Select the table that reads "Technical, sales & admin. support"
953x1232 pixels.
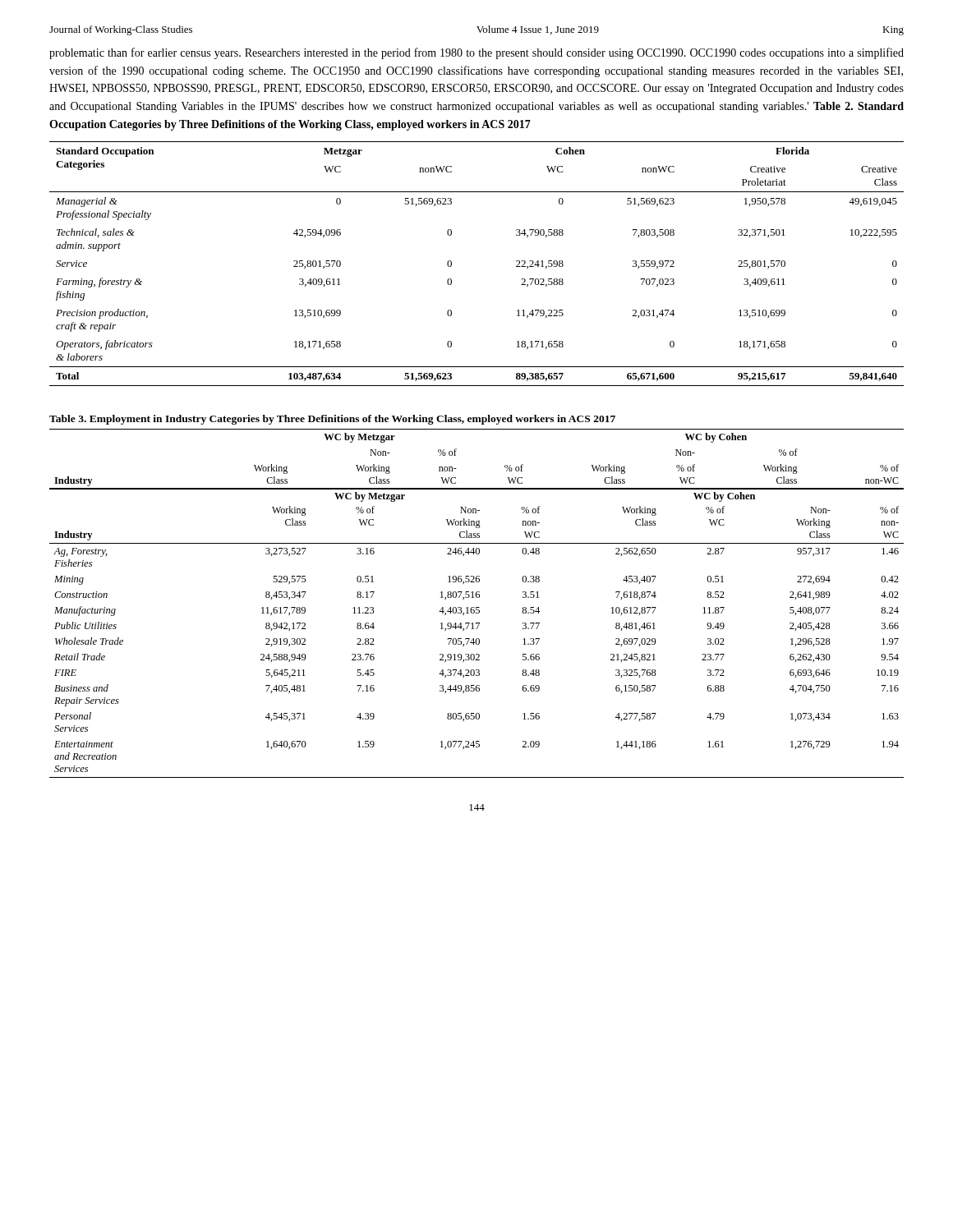(x=476, y=264)
